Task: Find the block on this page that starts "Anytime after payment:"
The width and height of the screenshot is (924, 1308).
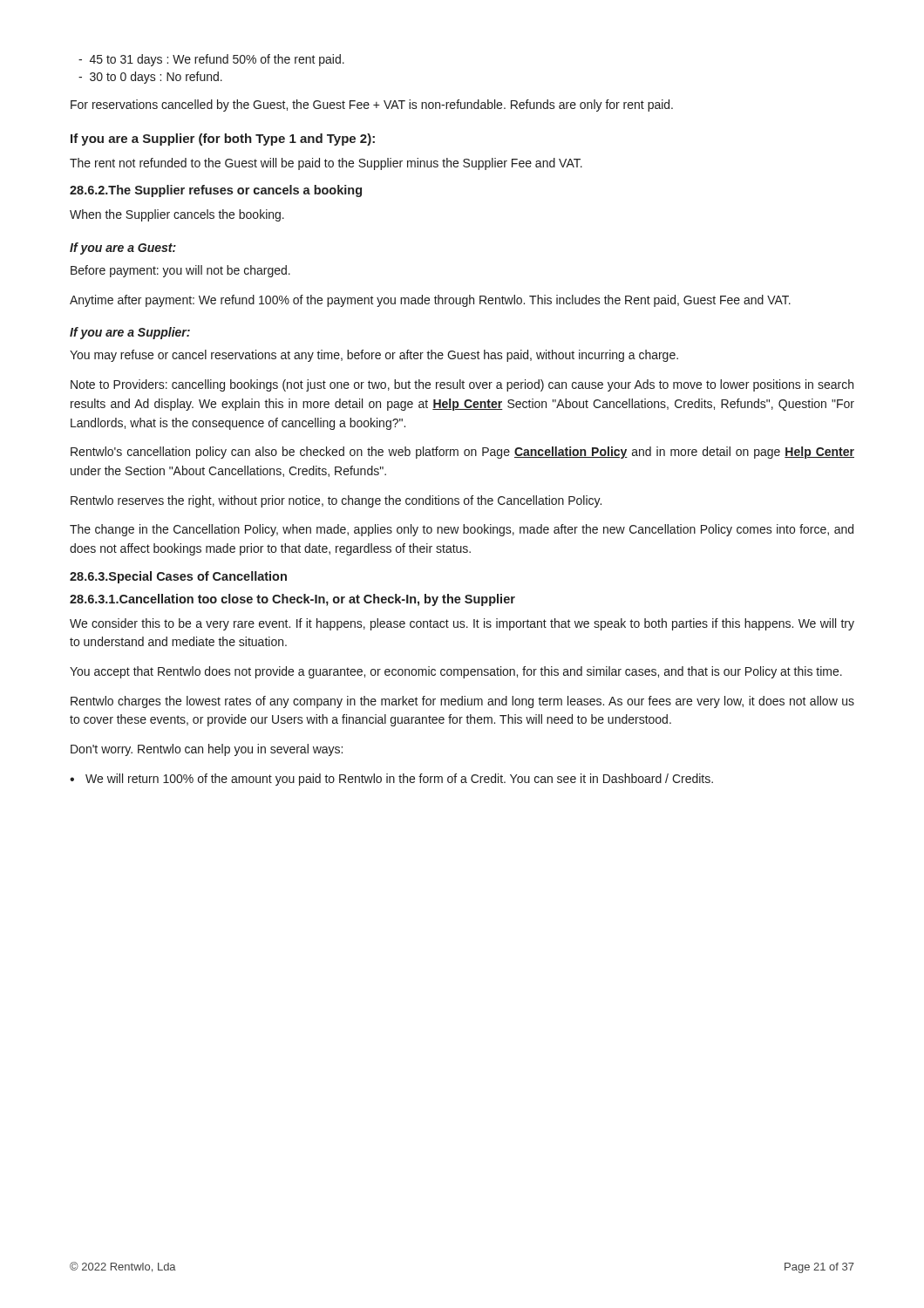Action: click(462, 301)
